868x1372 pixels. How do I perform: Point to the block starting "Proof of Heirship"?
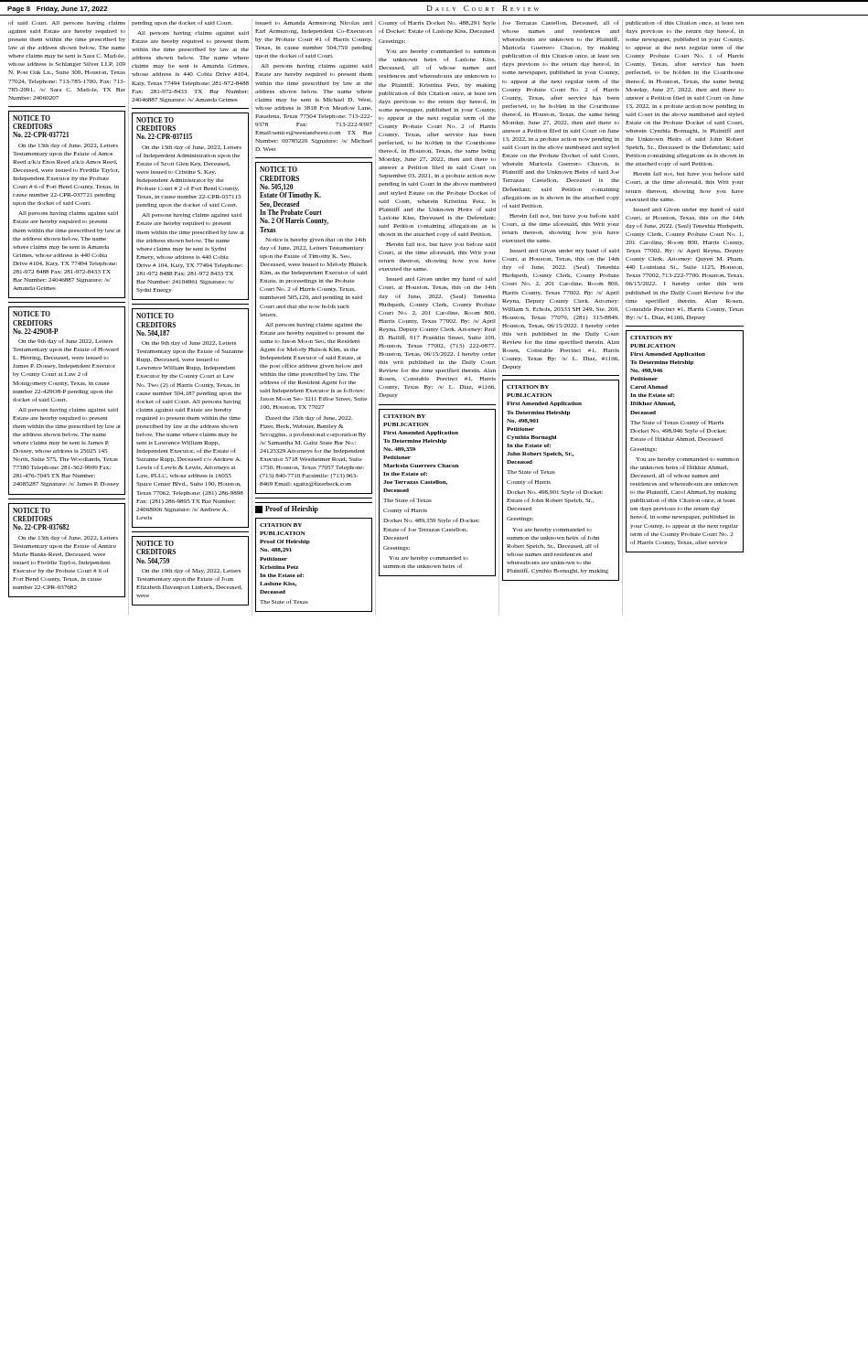click(x=287, y=510)
